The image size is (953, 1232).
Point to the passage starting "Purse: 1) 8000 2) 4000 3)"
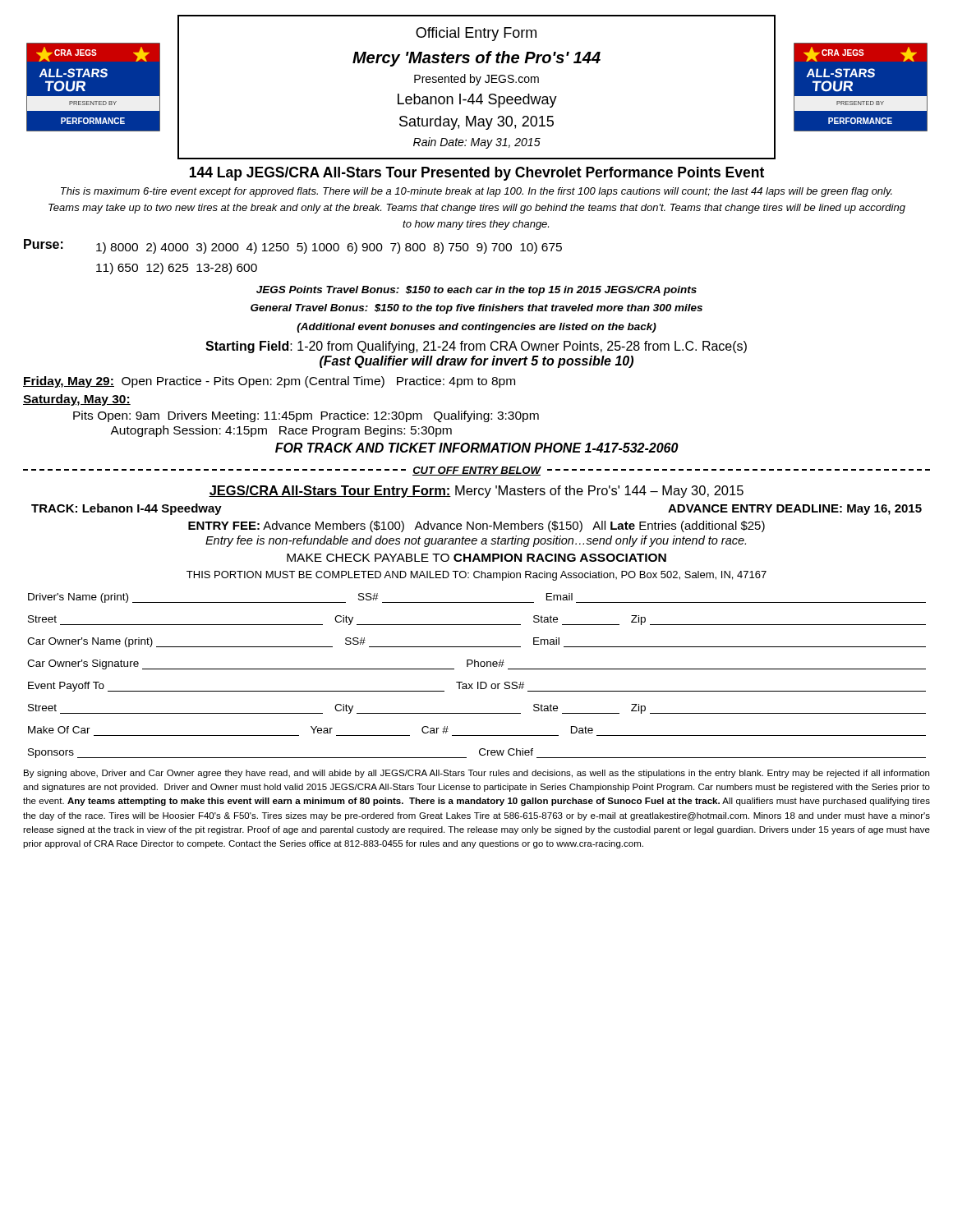coord(293,258)
